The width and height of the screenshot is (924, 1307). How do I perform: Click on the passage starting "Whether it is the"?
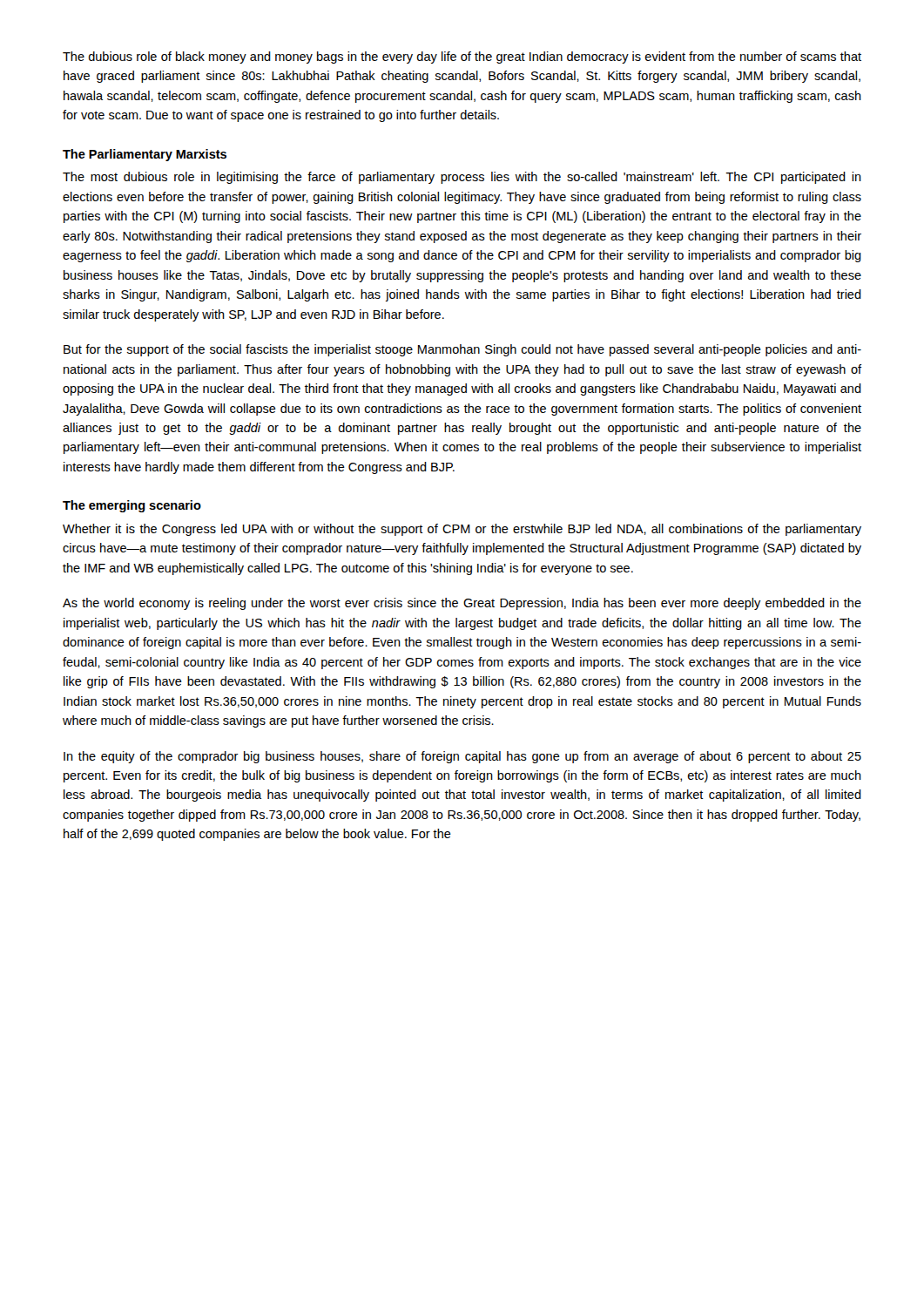[462, 548]
